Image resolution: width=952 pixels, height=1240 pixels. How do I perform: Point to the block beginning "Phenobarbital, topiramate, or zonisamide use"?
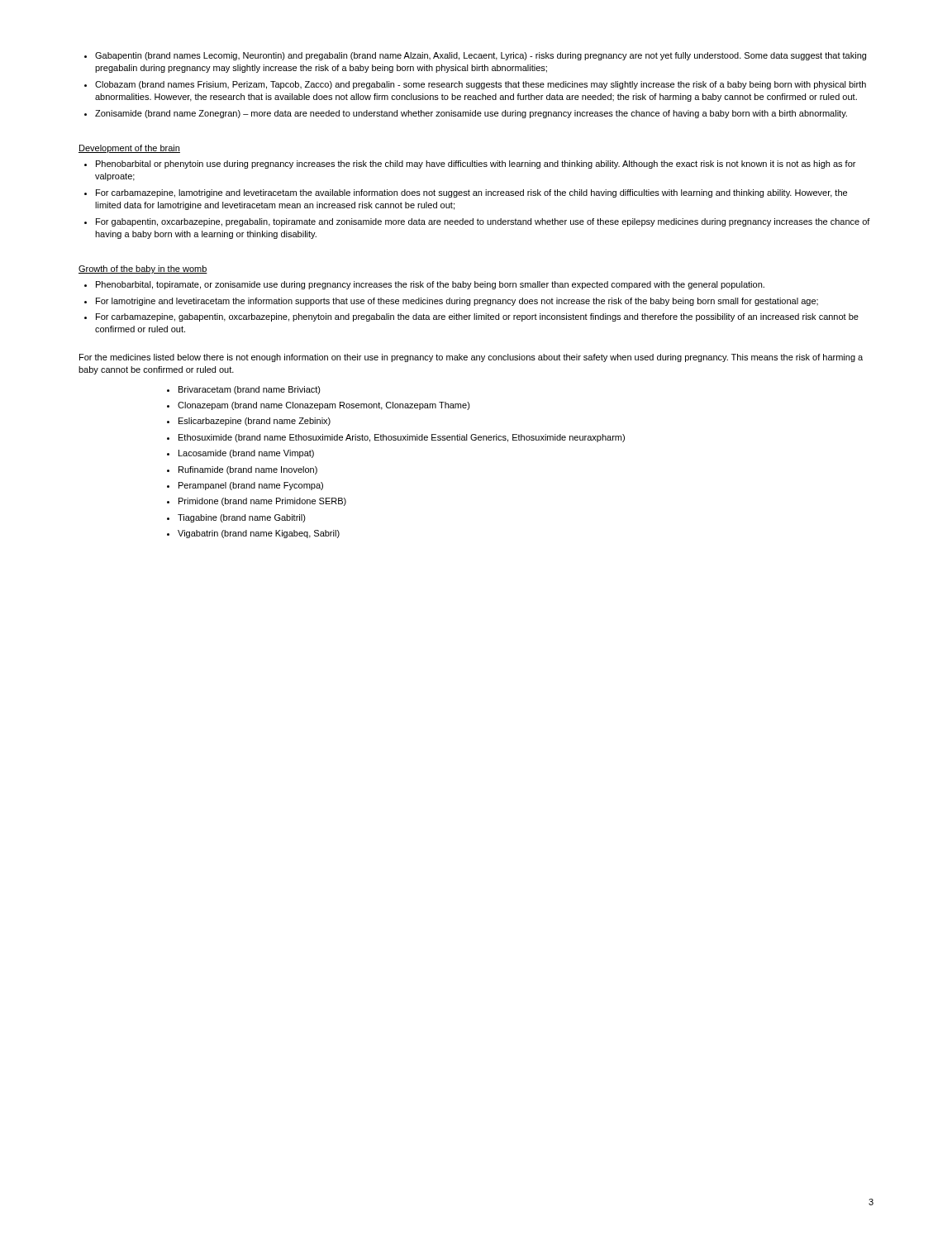(476, 308)
